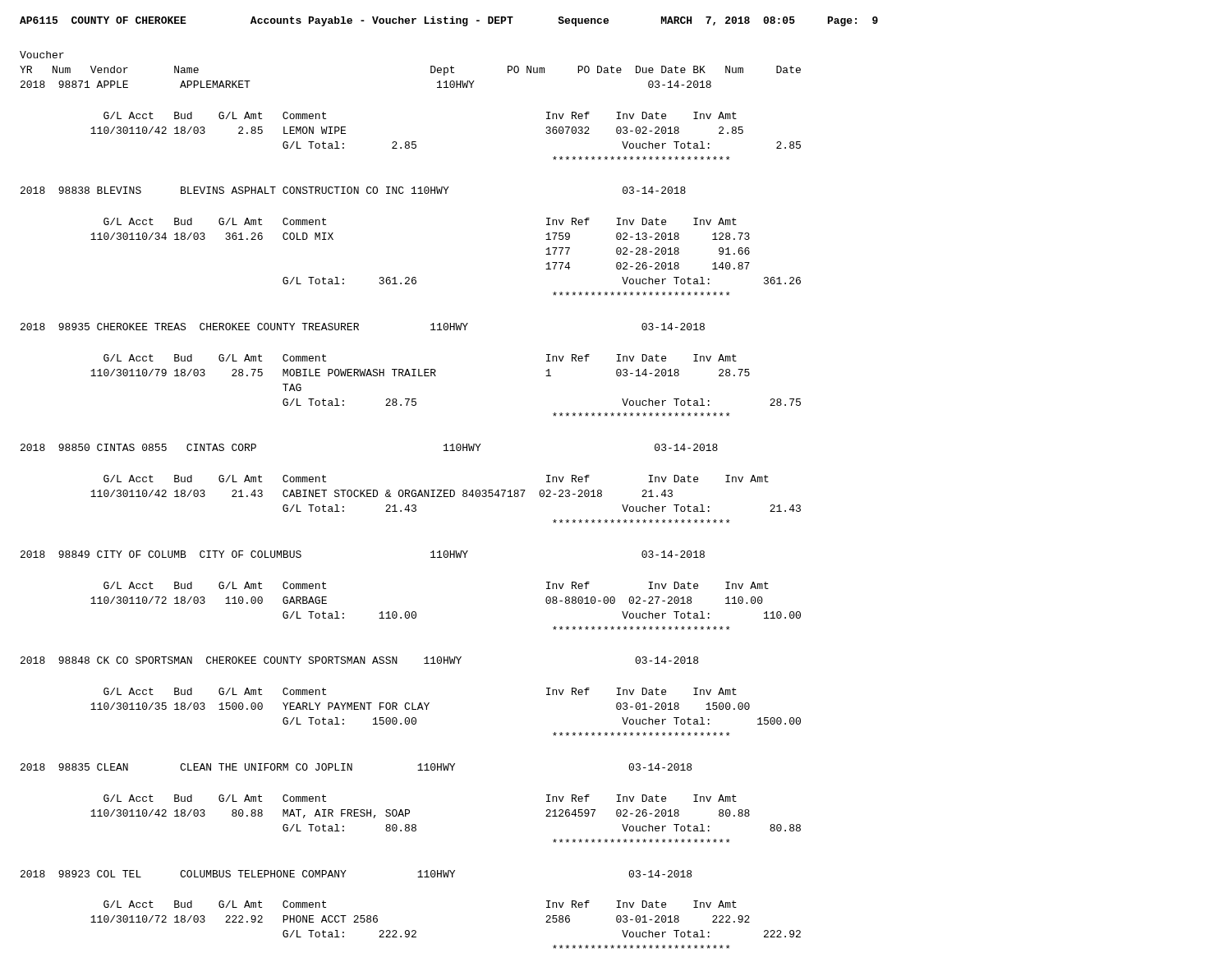Screen dimensions: 953x1232
Task: Click on the text block that says "2018 98850 CINTAS 0855"
Action: 36,447
